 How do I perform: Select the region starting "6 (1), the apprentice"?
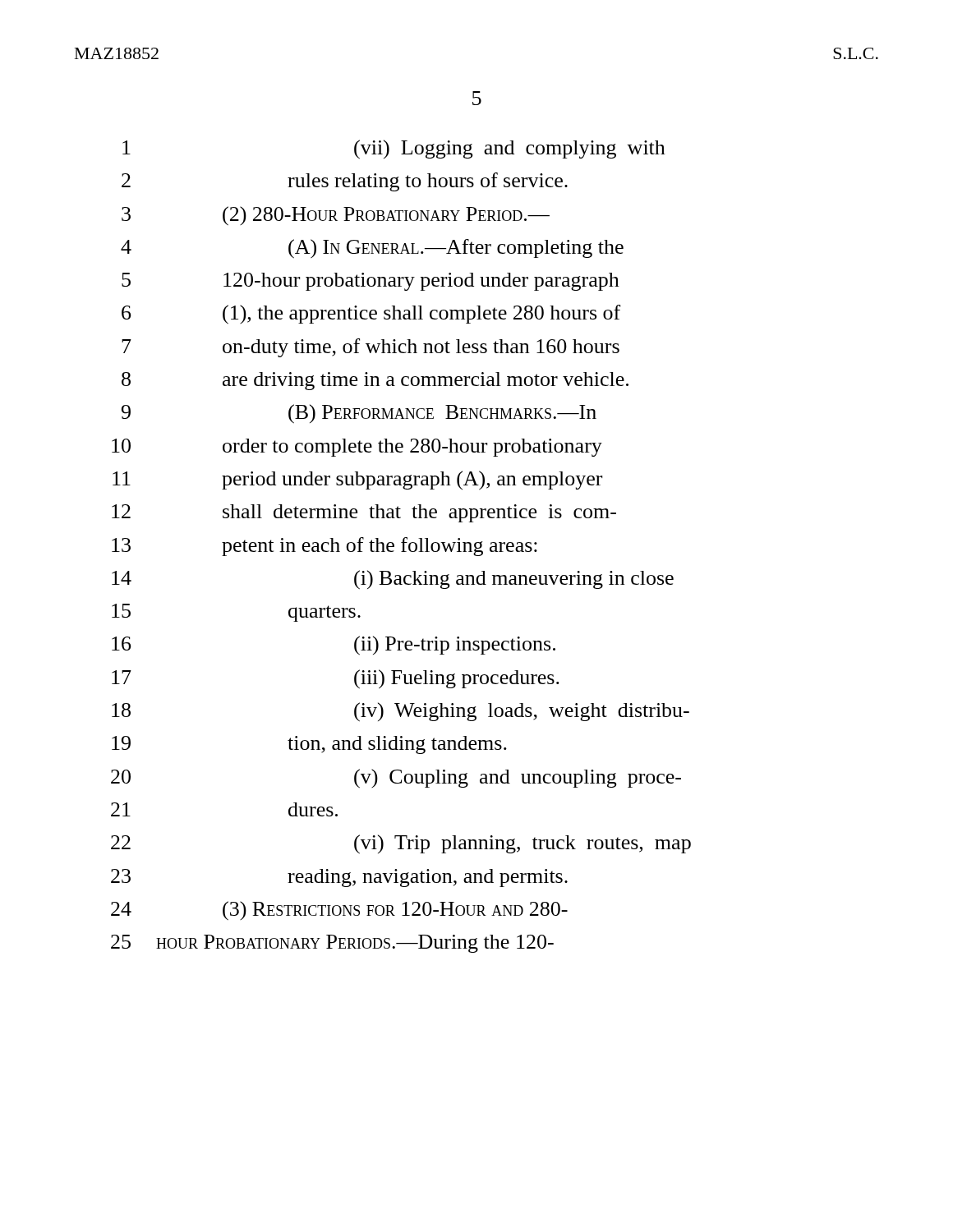[476, 313]
